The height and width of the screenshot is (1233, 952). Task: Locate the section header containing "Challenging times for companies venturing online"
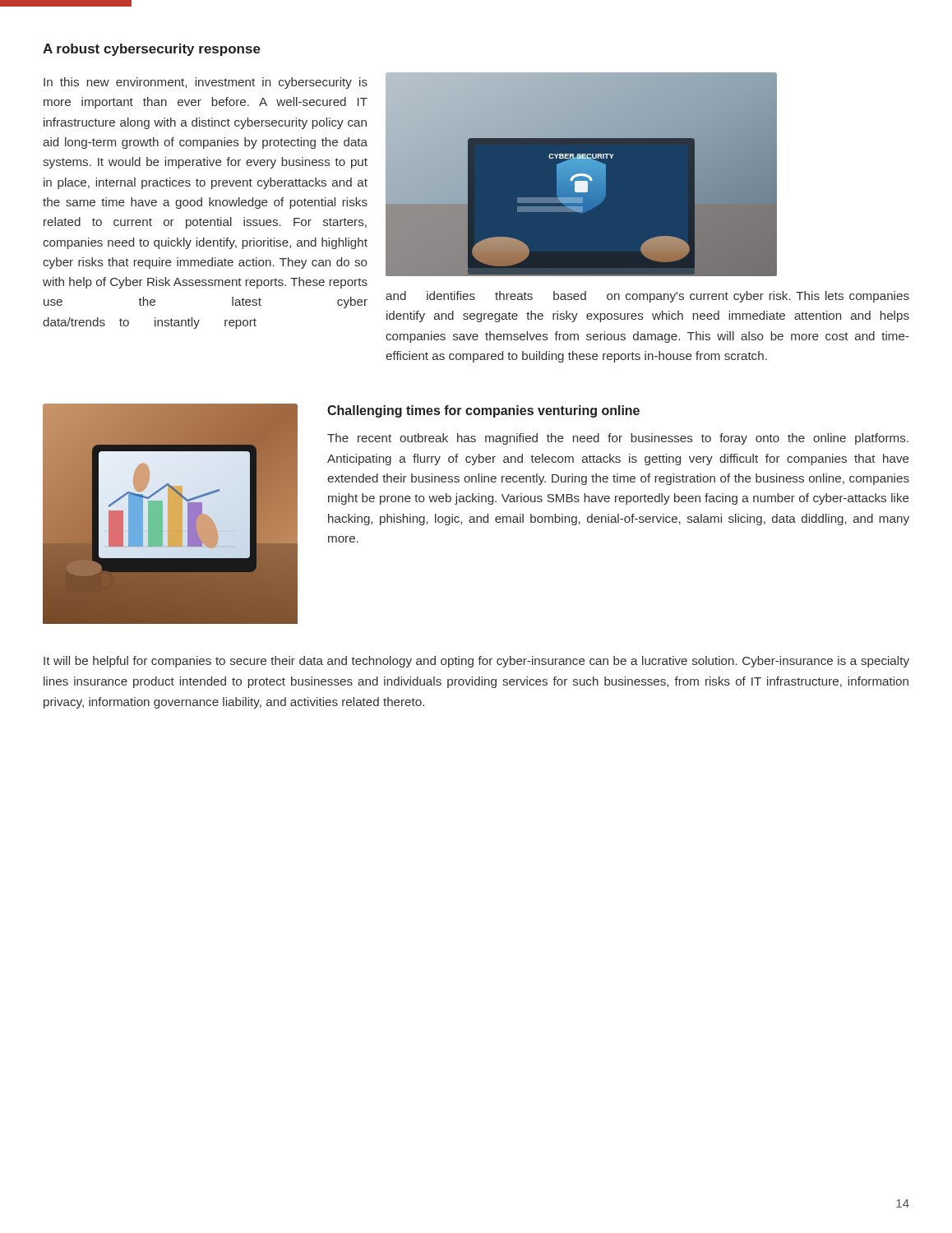[484, 411]
